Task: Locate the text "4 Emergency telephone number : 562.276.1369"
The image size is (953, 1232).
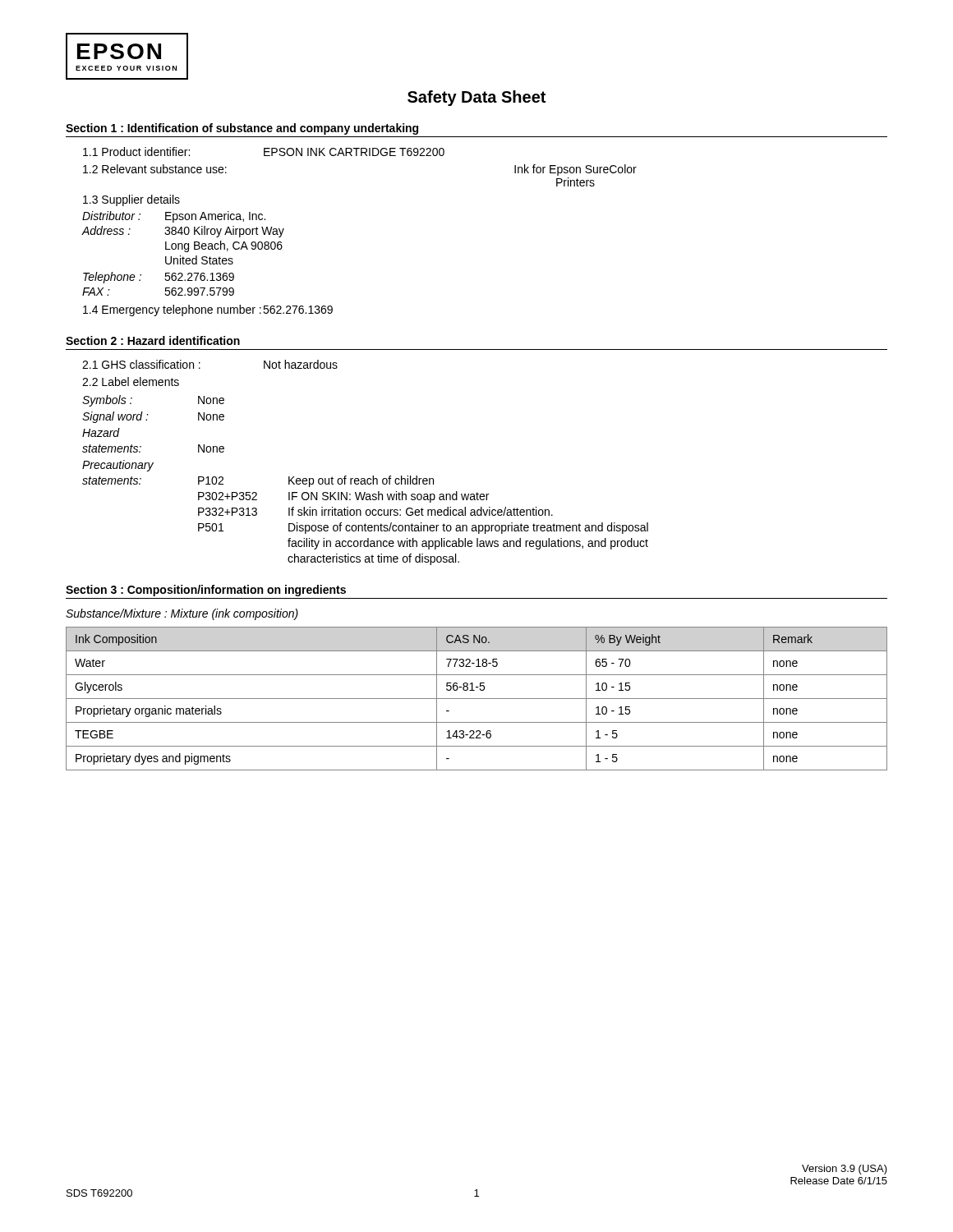Action: point(208,310)
